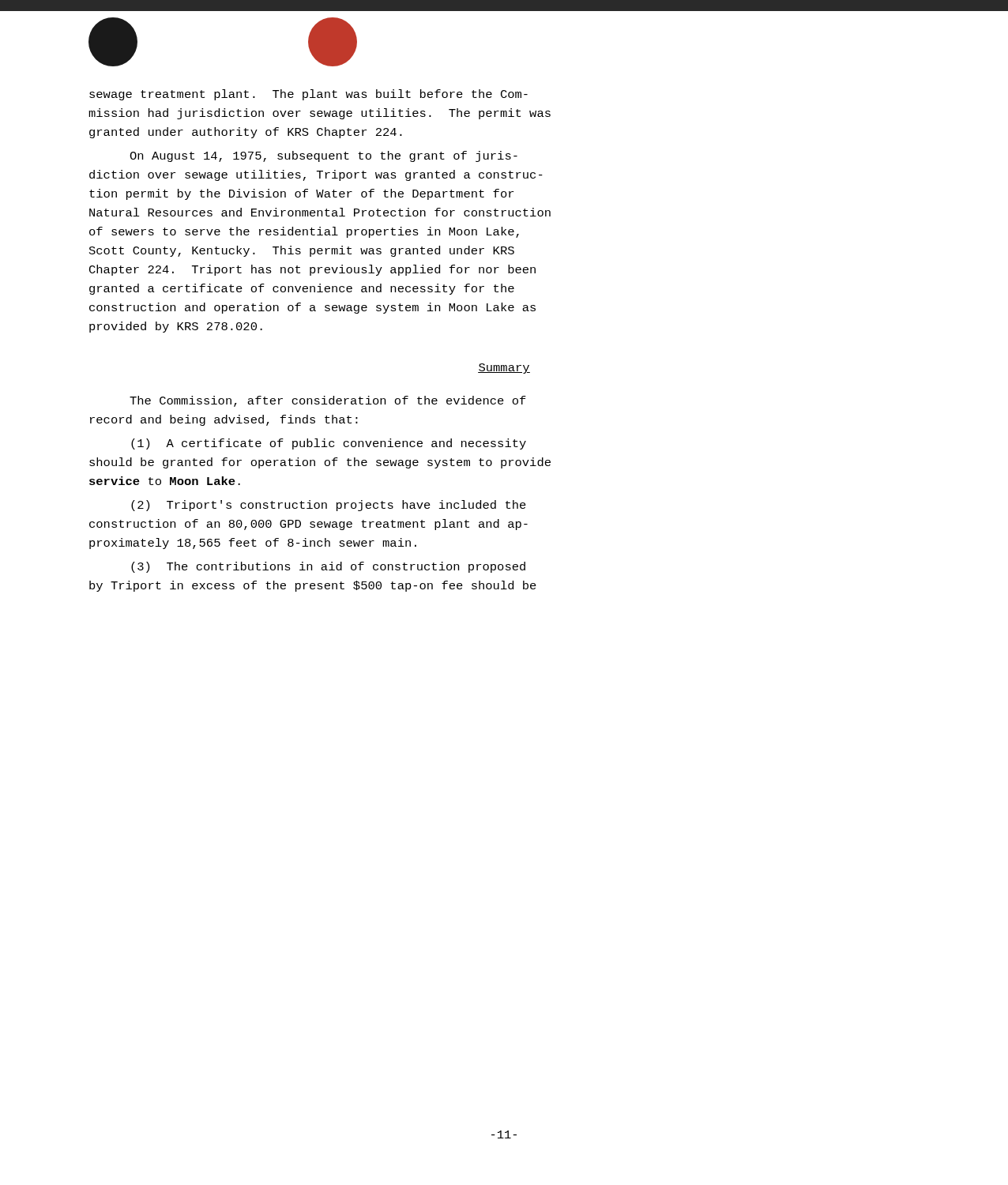Find the block on this page that starts "(3) The contributions"

click(x=313, y=577)
